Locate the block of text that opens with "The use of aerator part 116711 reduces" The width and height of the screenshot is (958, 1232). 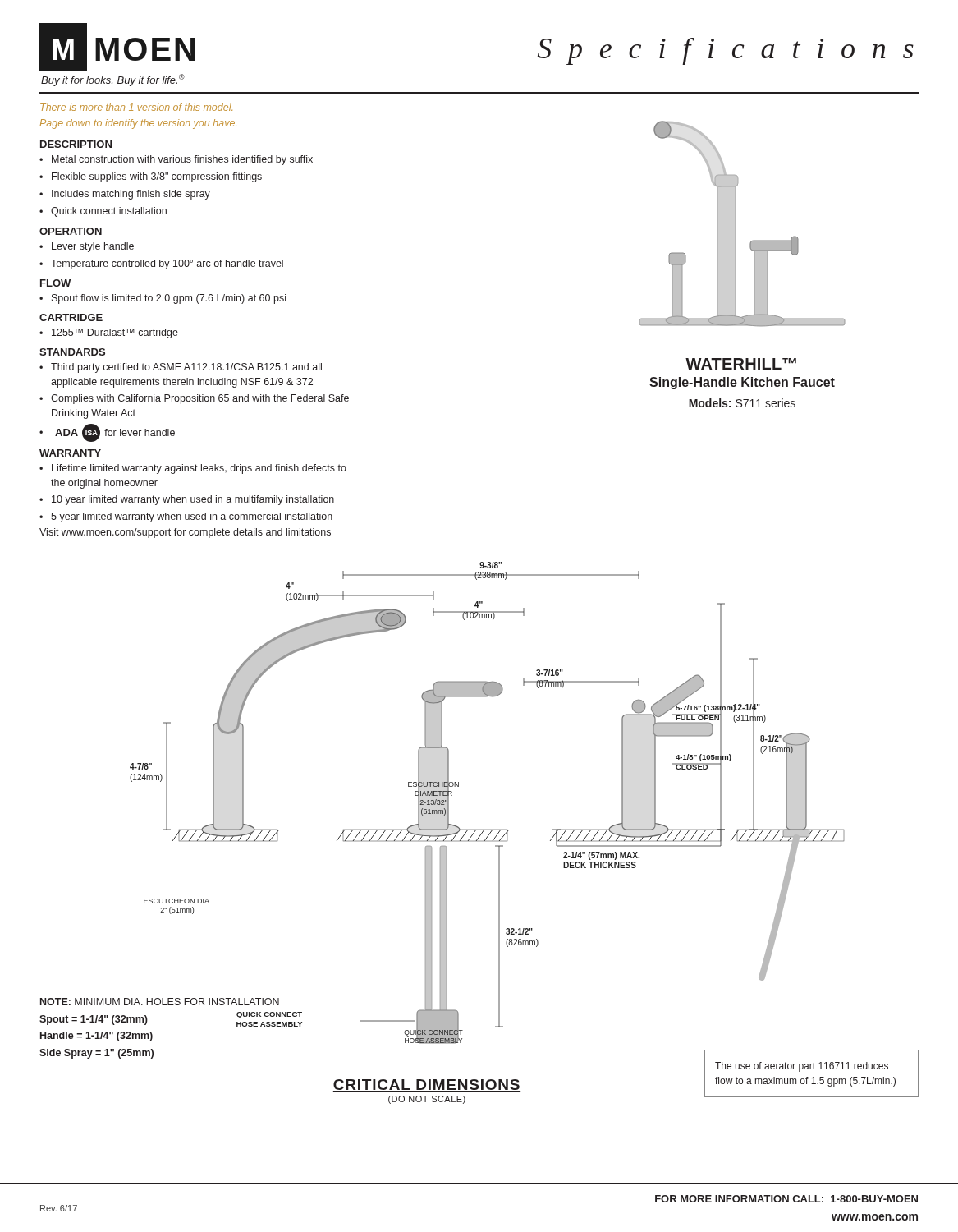[x=806, y=1074]
